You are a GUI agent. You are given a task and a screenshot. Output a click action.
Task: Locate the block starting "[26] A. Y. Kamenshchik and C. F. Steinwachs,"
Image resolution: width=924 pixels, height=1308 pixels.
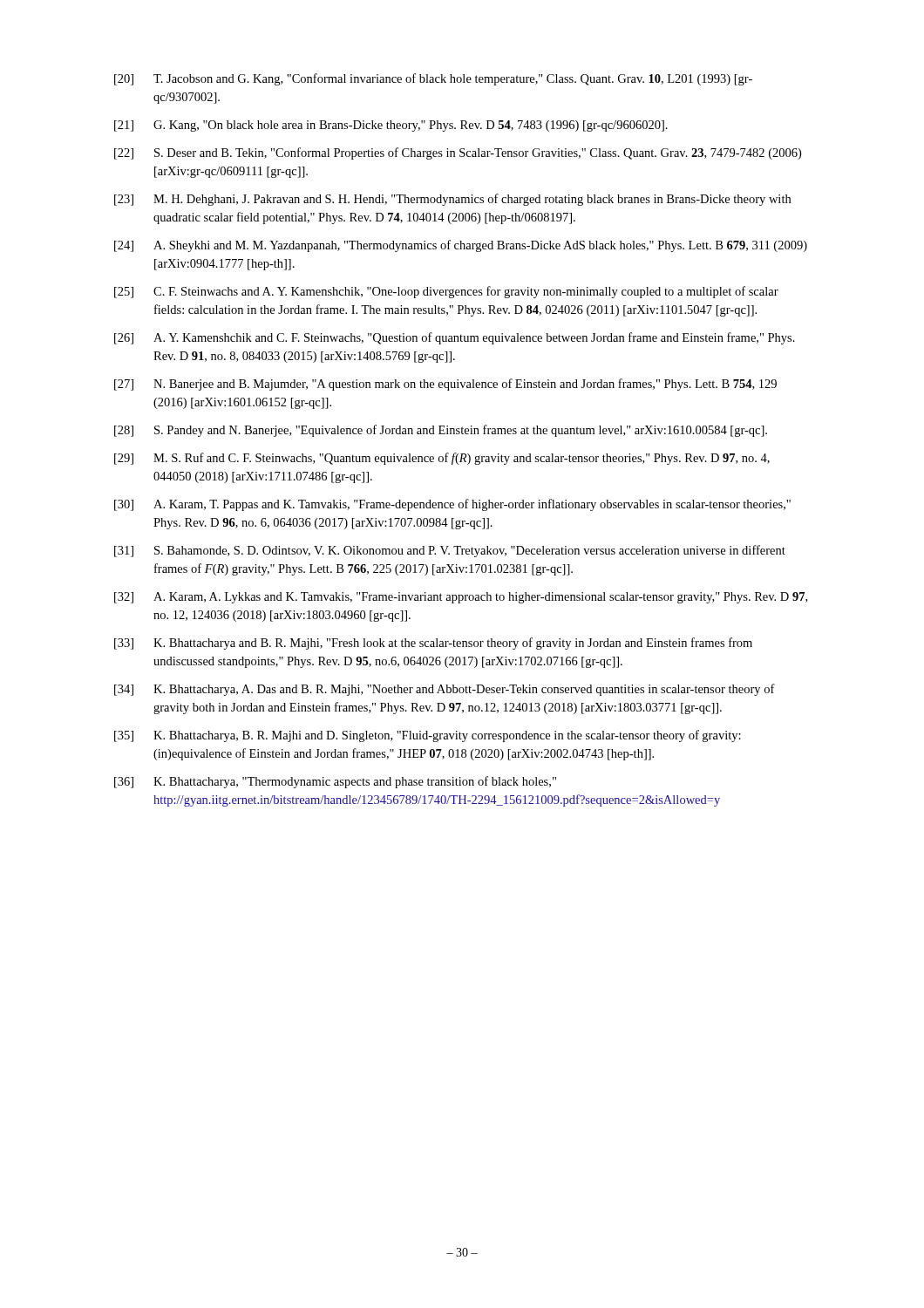coord(462,347)
